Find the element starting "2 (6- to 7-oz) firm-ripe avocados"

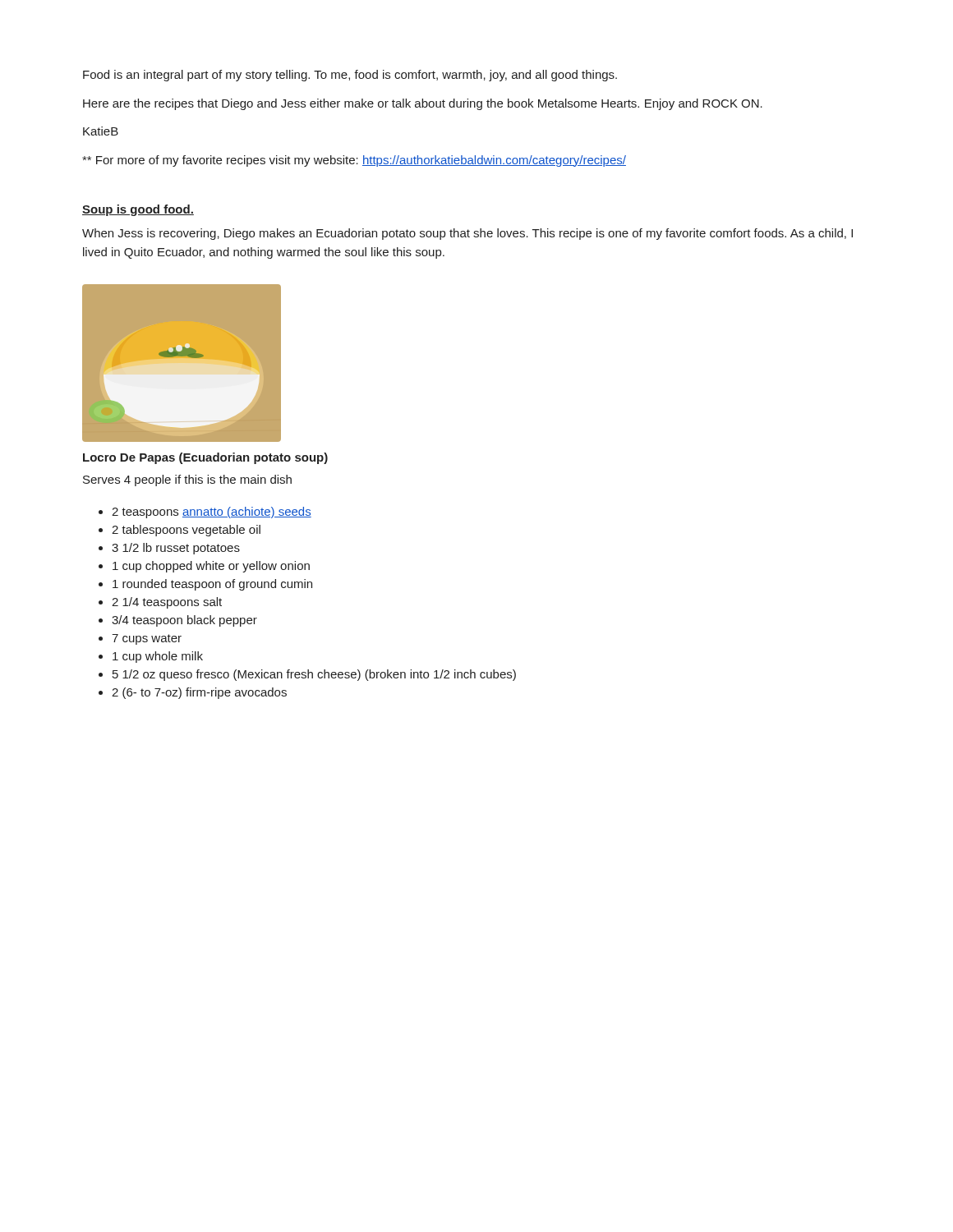point(199,692)
